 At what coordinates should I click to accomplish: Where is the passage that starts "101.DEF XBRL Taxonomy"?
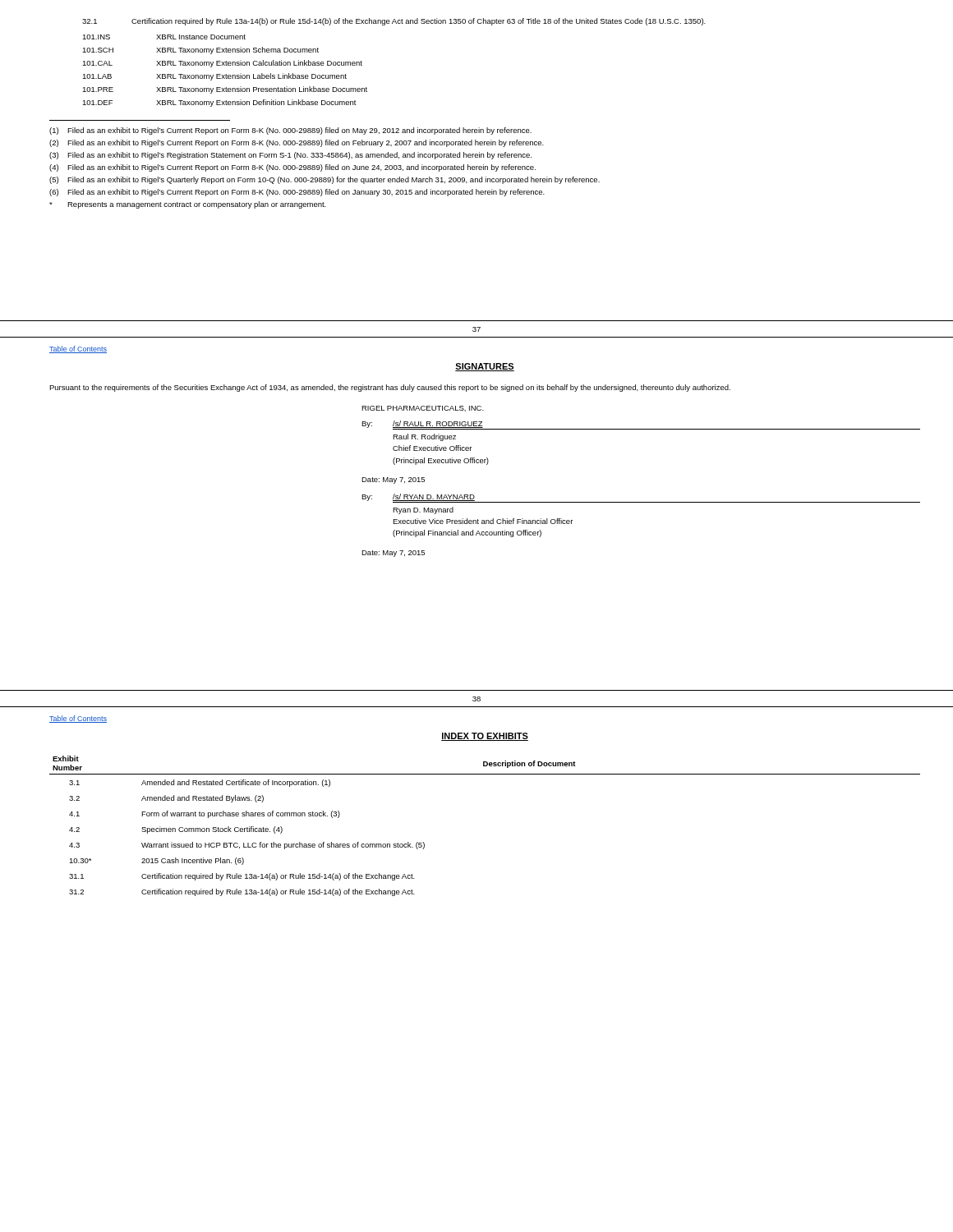pyautogui.click(x=219, y=103)
